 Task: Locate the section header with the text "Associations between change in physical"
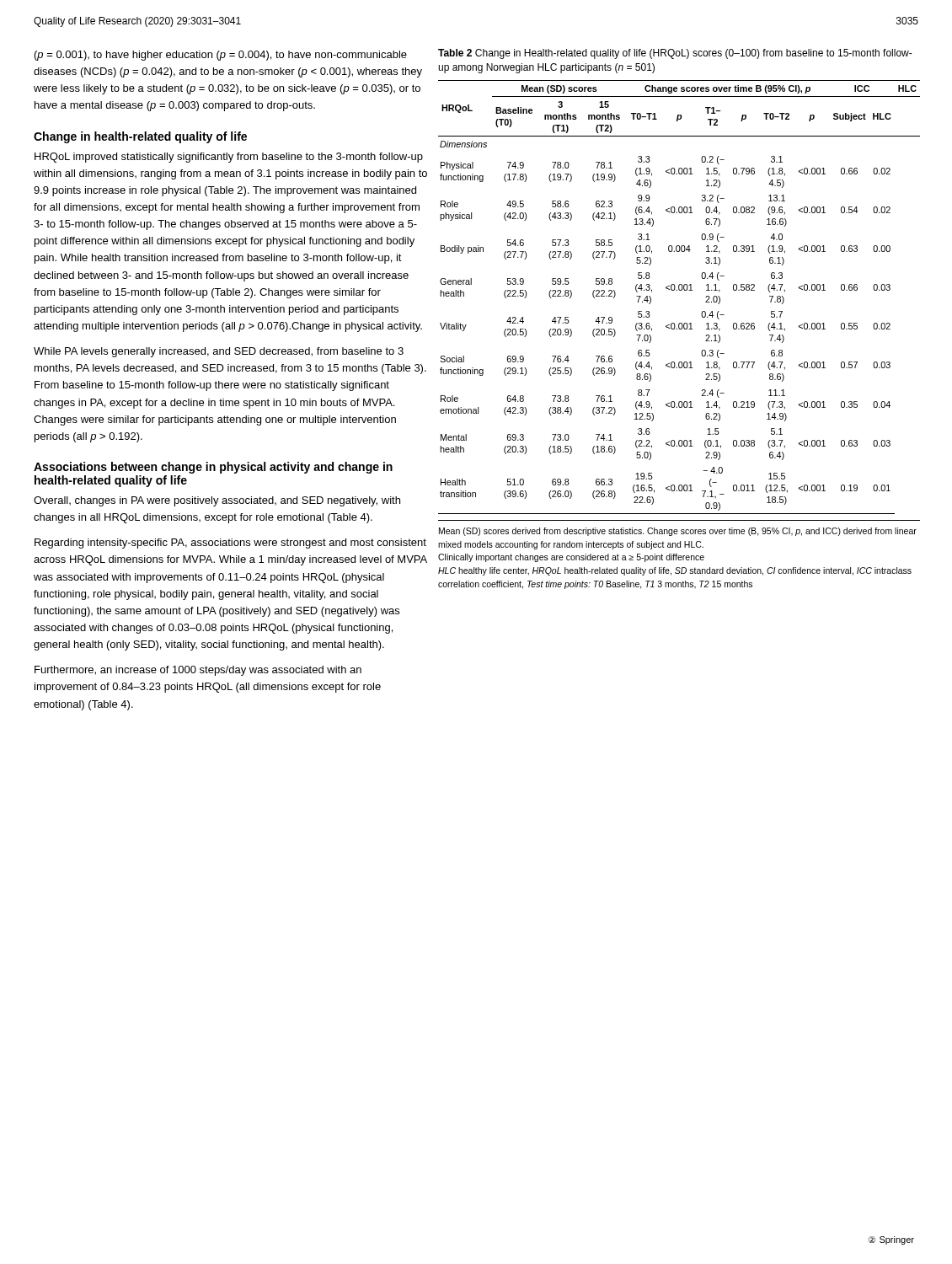(x=213, y=474)
